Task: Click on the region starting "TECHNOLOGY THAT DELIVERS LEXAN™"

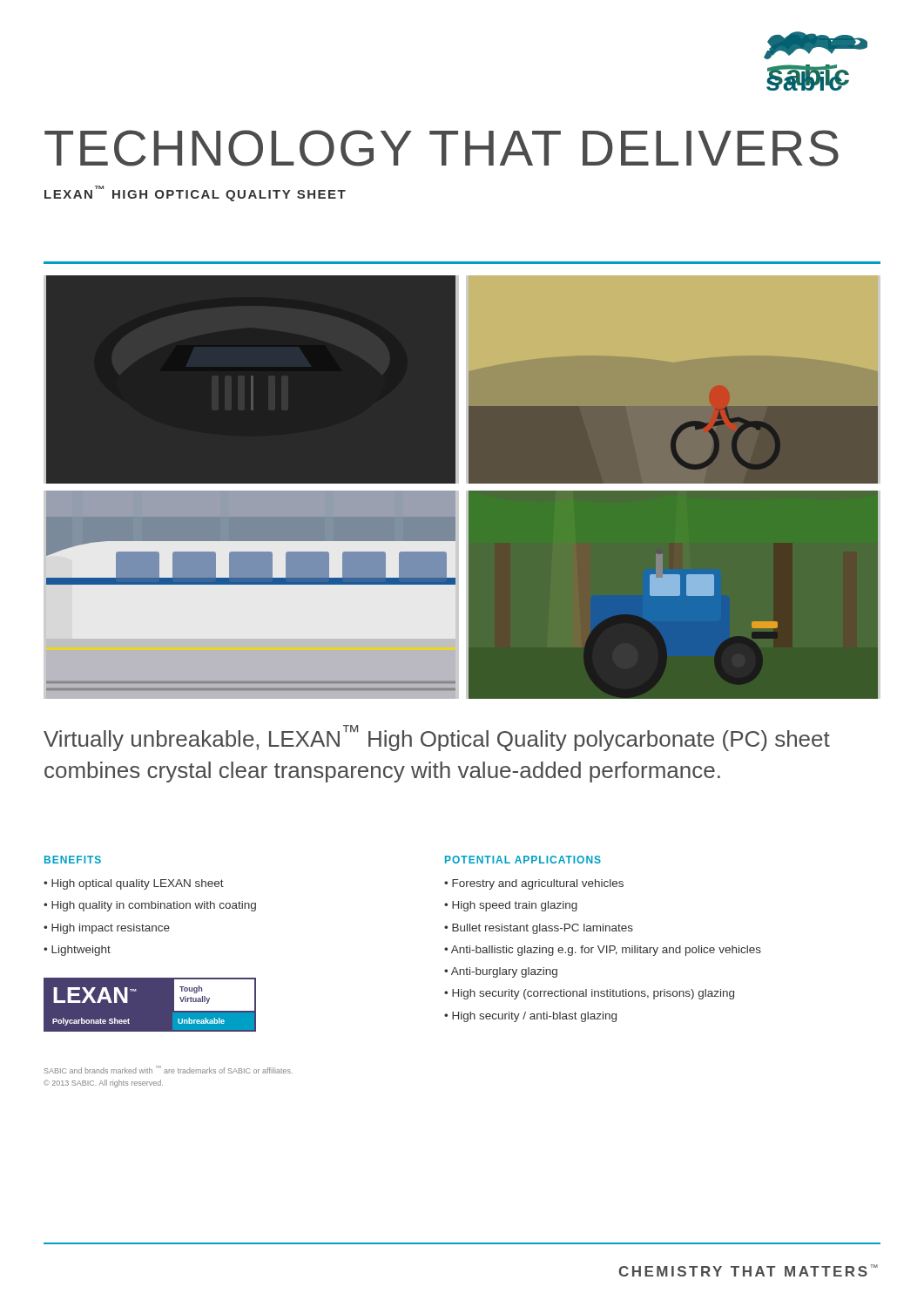Action: tap(462, 162)
